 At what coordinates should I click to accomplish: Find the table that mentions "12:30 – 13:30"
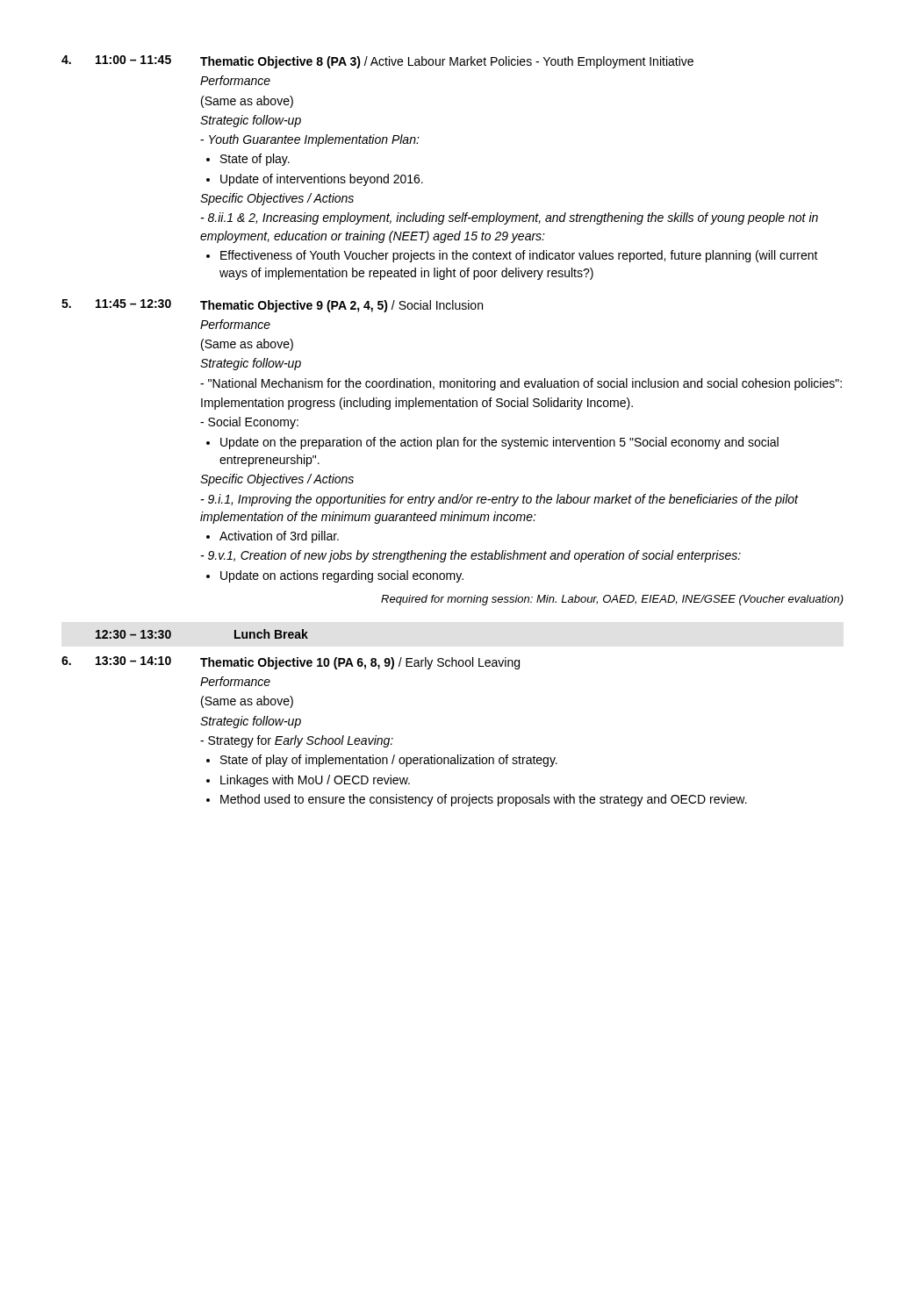click(x=452, y=634)
